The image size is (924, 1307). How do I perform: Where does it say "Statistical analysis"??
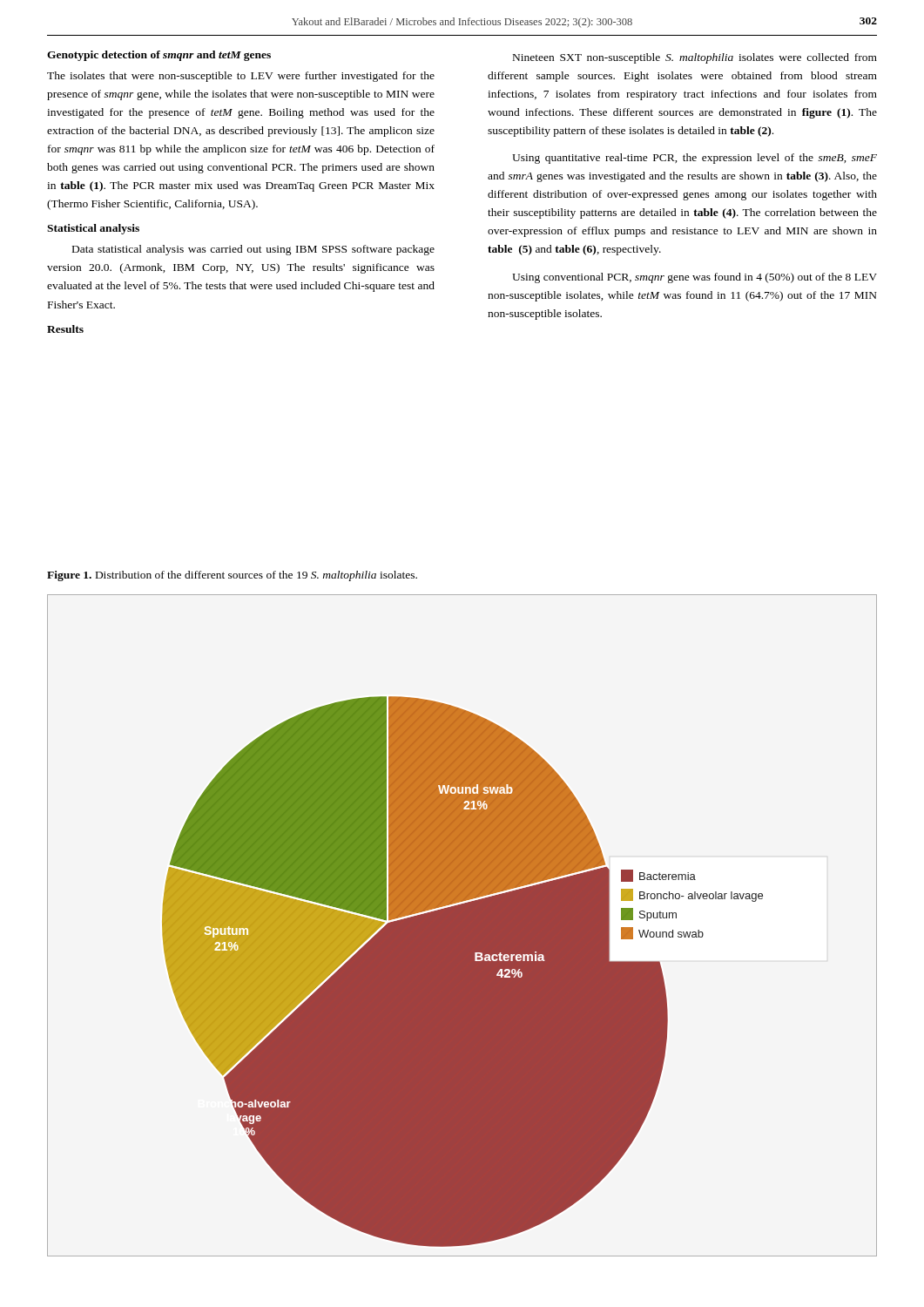click(93, 228)
